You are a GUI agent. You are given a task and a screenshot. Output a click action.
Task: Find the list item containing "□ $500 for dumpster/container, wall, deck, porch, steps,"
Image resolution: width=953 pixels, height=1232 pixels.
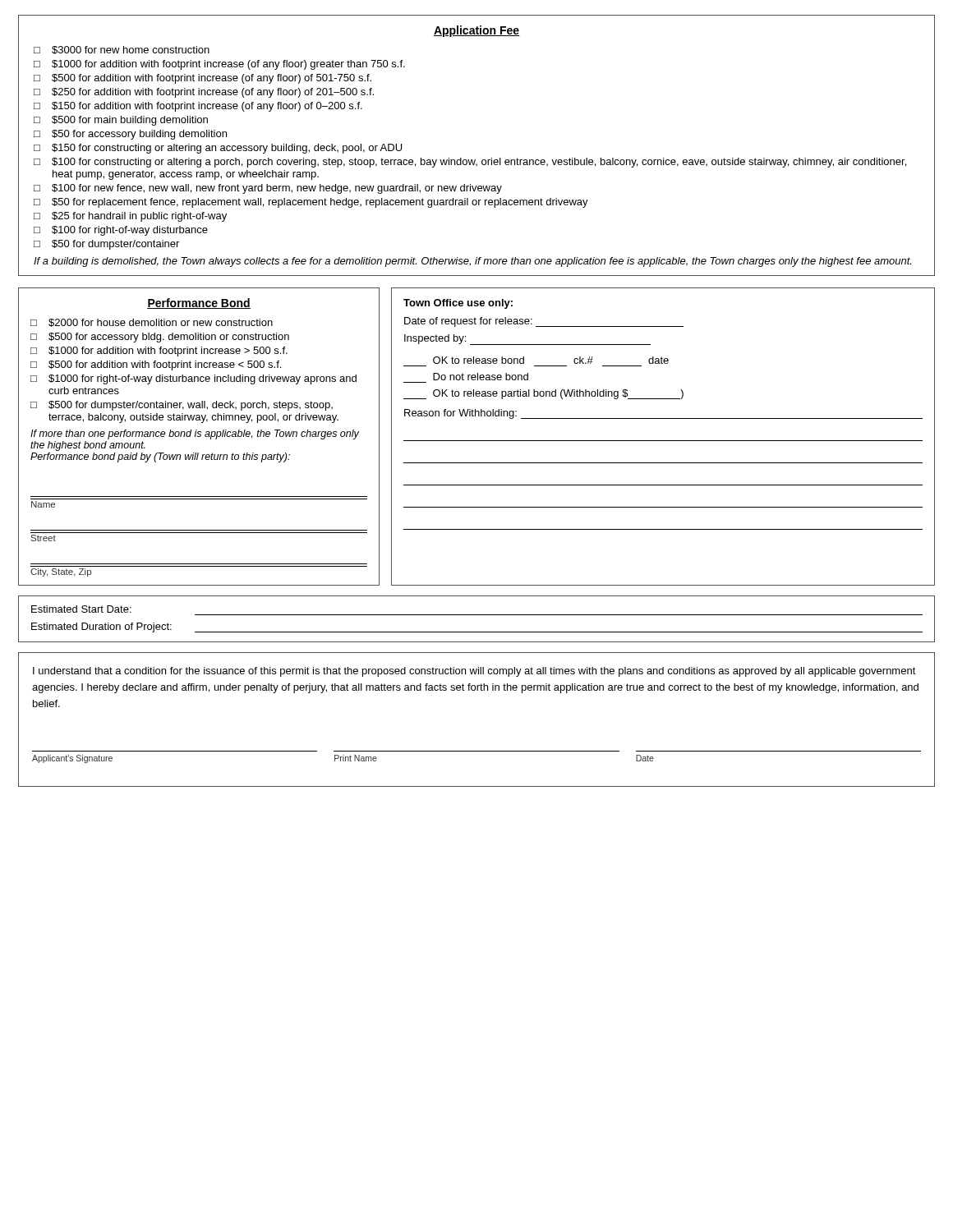tap(199, 411)
